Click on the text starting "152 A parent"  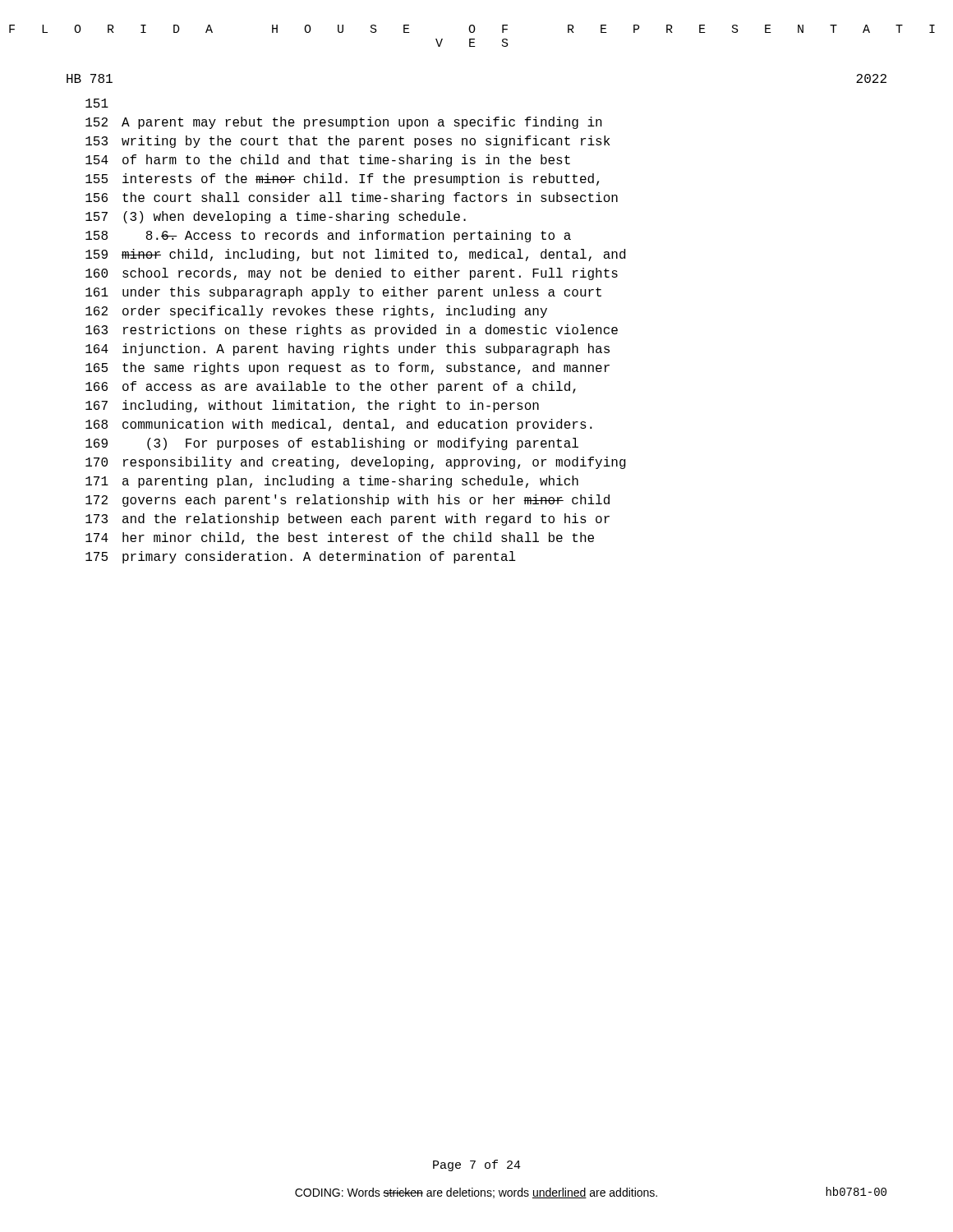(476, 123)
